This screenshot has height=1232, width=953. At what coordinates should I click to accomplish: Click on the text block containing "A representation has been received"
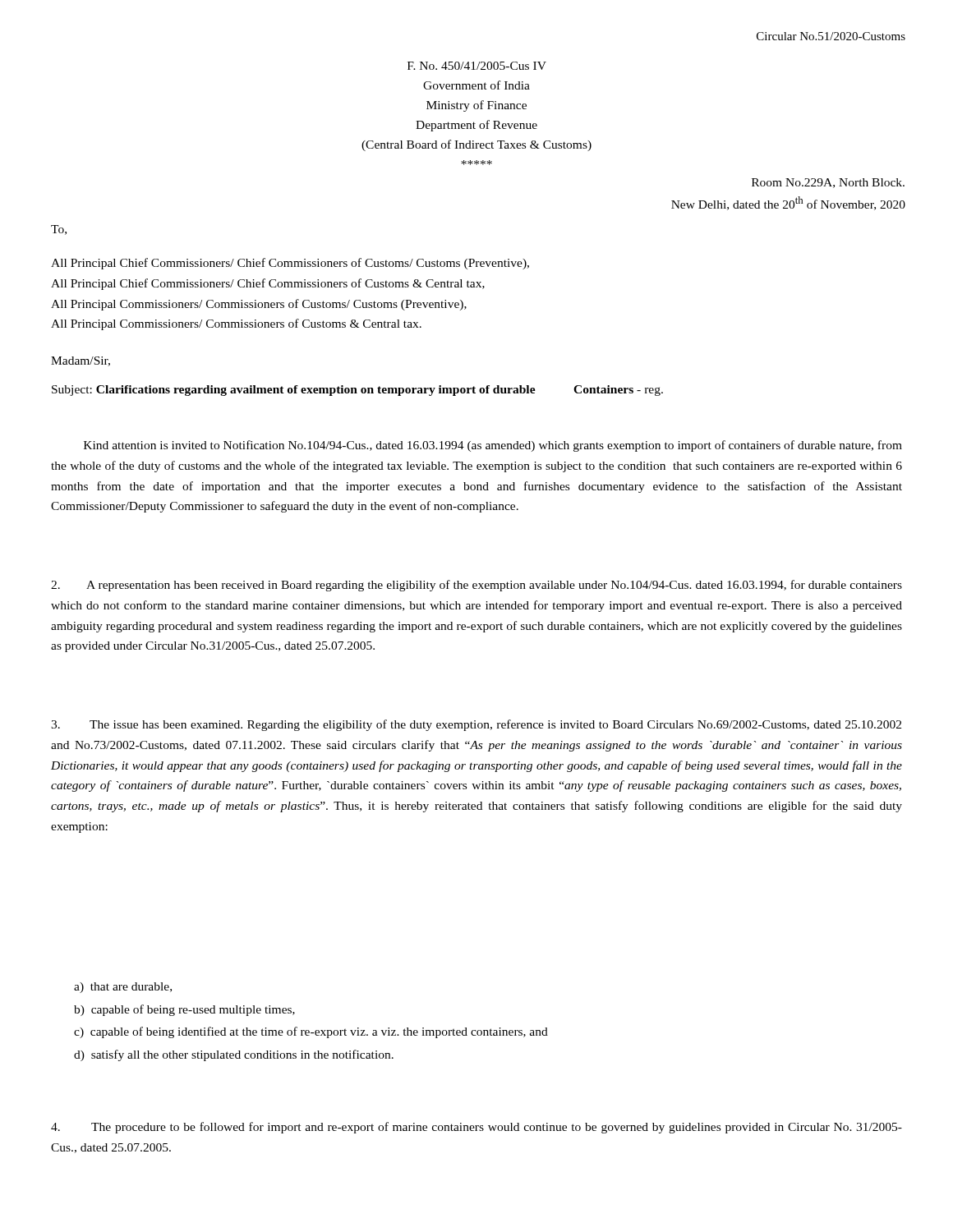click(476, 615)
